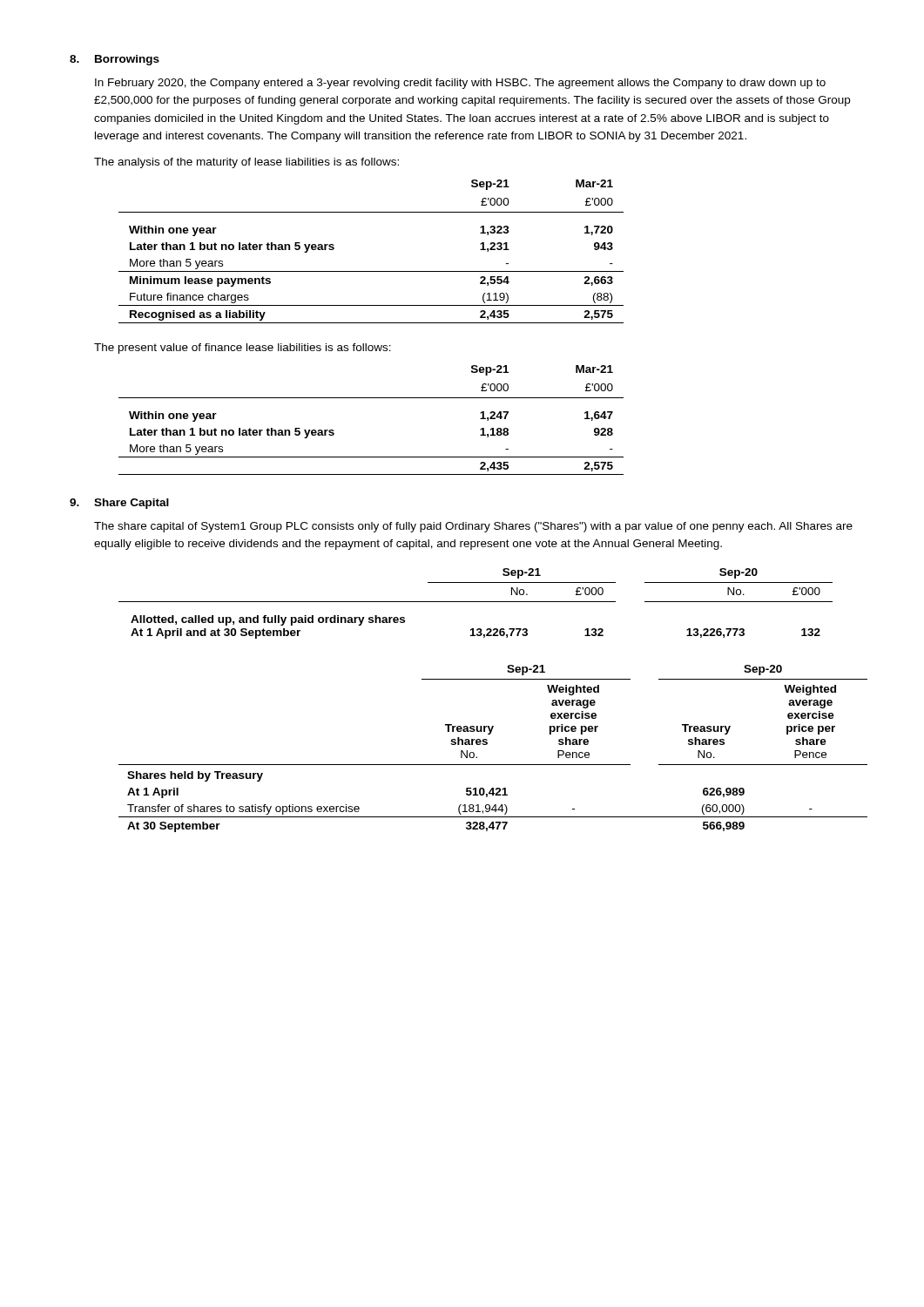Click on the table containing "Allotted, called up, and"

pyautogui.click(x=474, y=602)
